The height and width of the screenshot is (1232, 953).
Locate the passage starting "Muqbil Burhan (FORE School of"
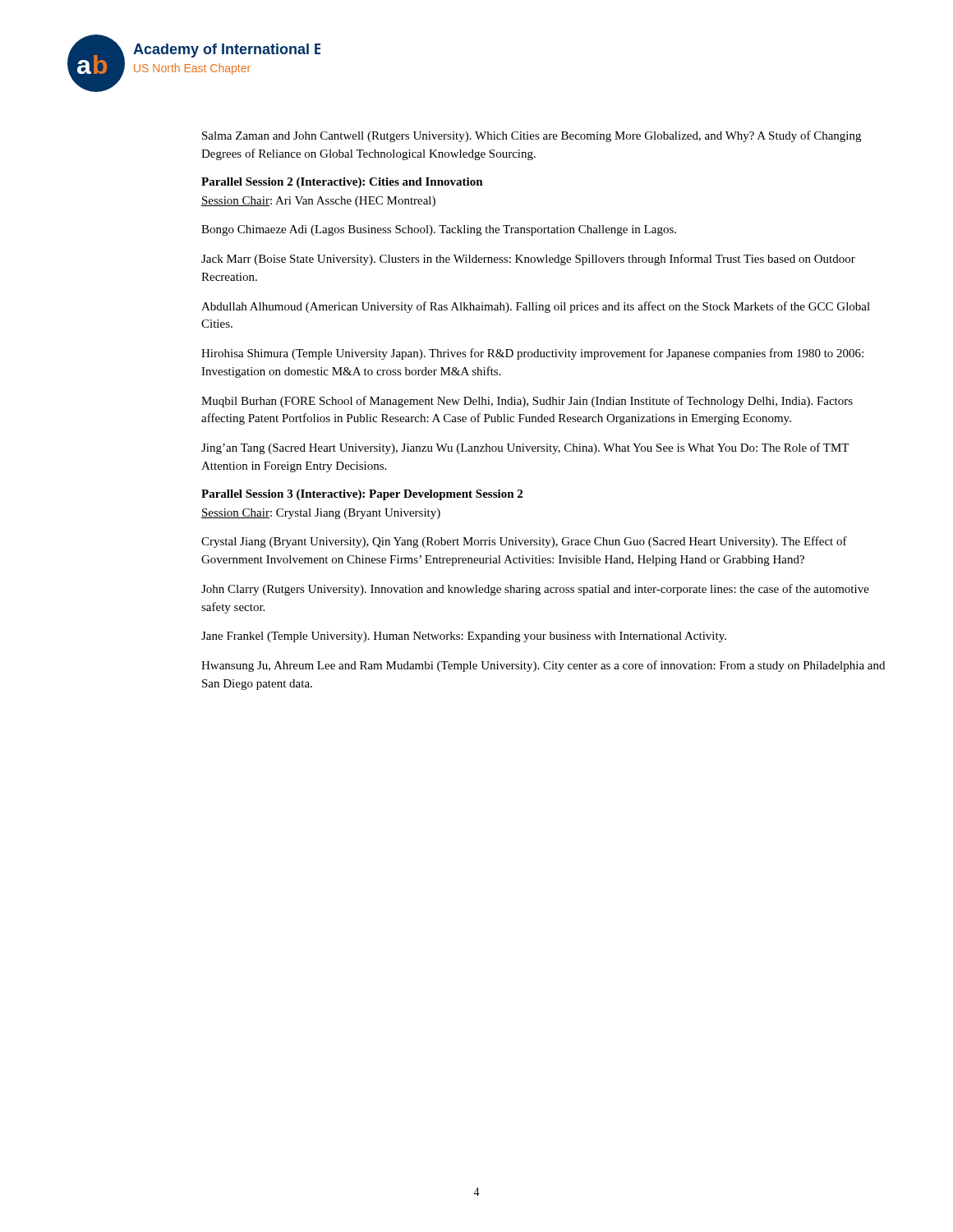[x=527, y=409]
